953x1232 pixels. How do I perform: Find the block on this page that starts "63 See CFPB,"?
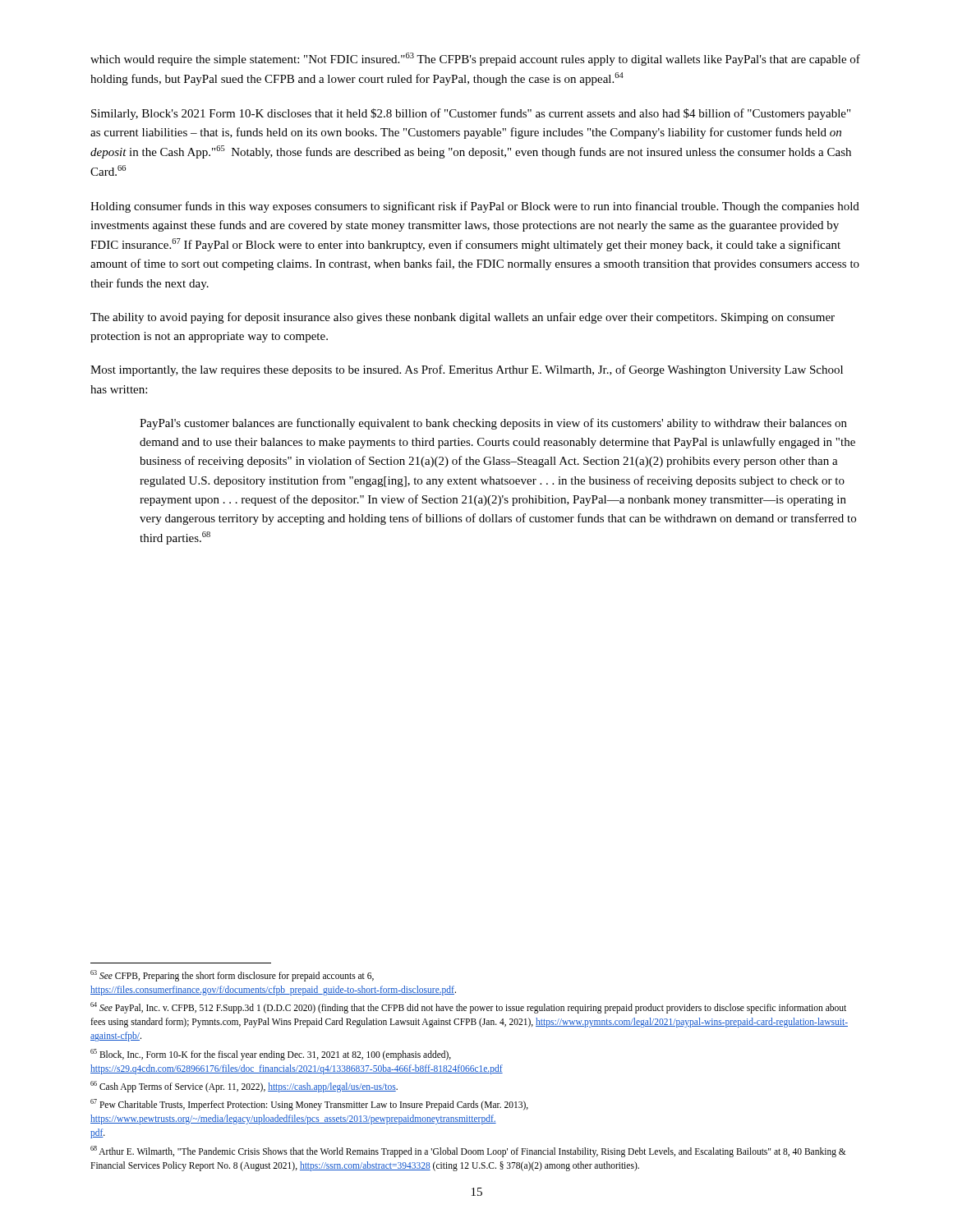pos(274,982)
